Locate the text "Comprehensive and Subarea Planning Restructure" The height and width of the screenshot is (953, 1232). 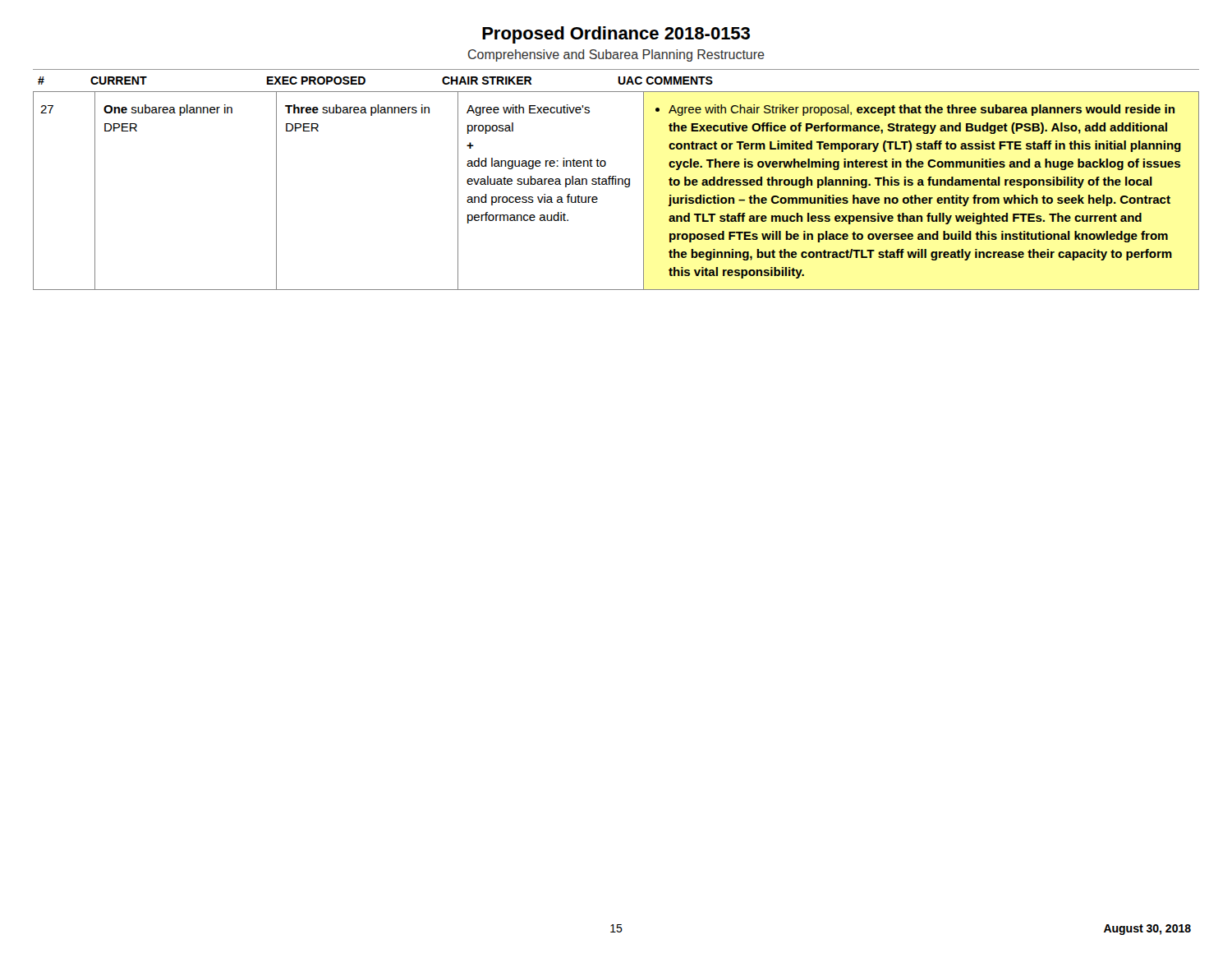click(616, 55)
